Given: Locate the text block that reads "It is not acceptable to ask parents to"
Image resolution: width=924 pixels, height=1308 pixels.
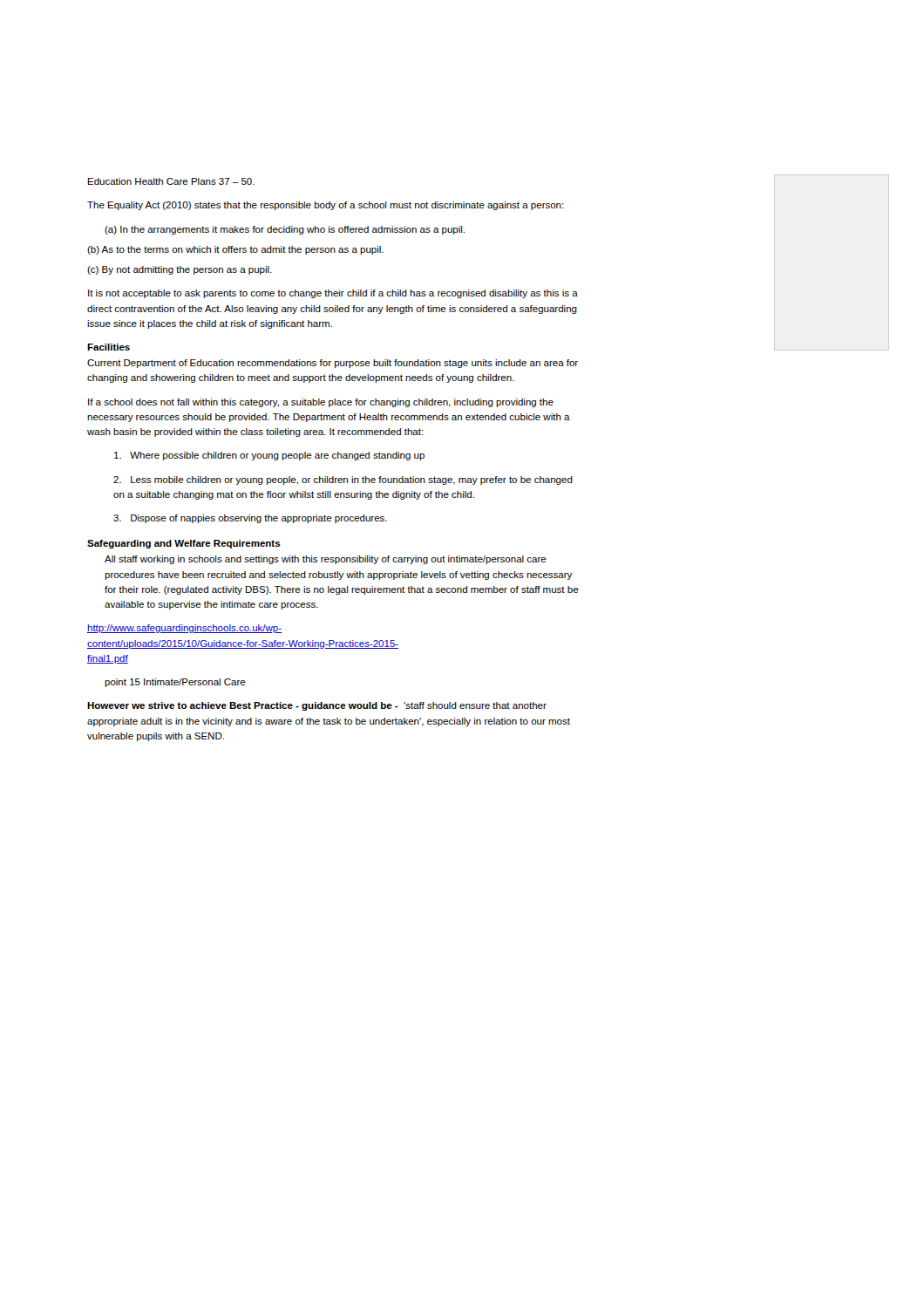Looking at the screenshot, I should click(332, 308).
